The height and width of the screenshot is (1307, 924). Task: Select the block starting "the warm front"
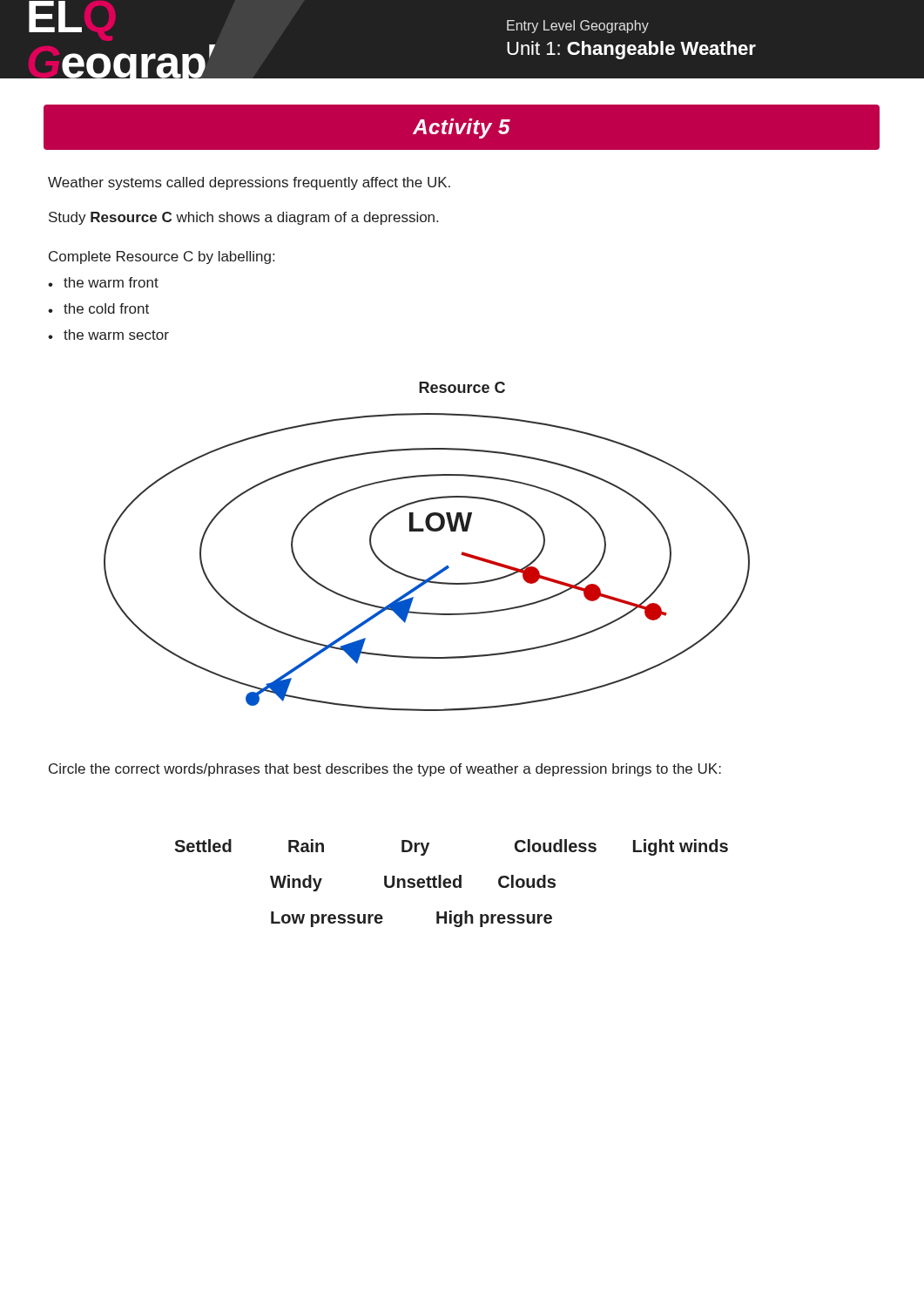pos(111,283)
